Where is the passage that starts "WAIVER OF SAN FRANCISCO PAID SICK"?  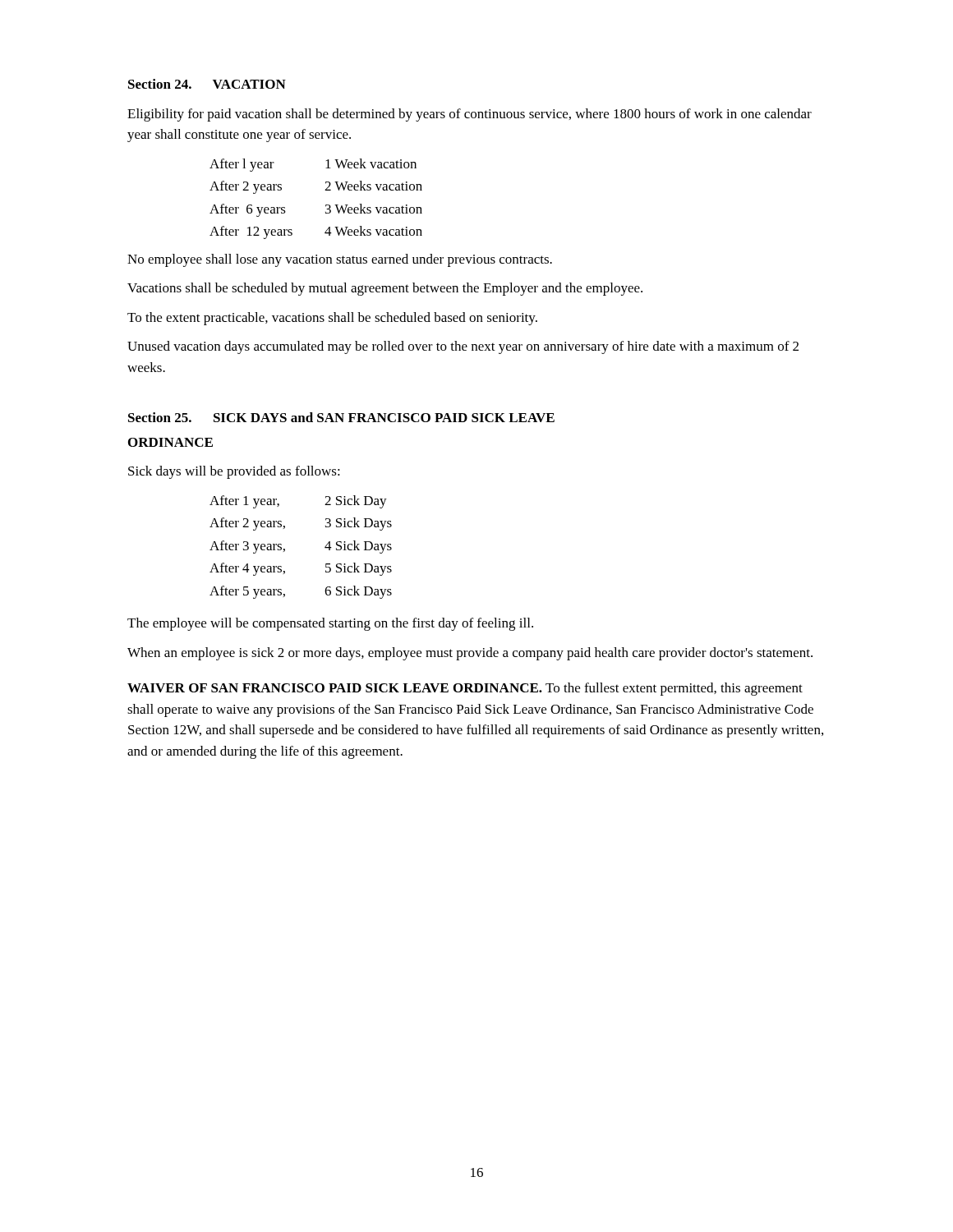coord(476,719)
